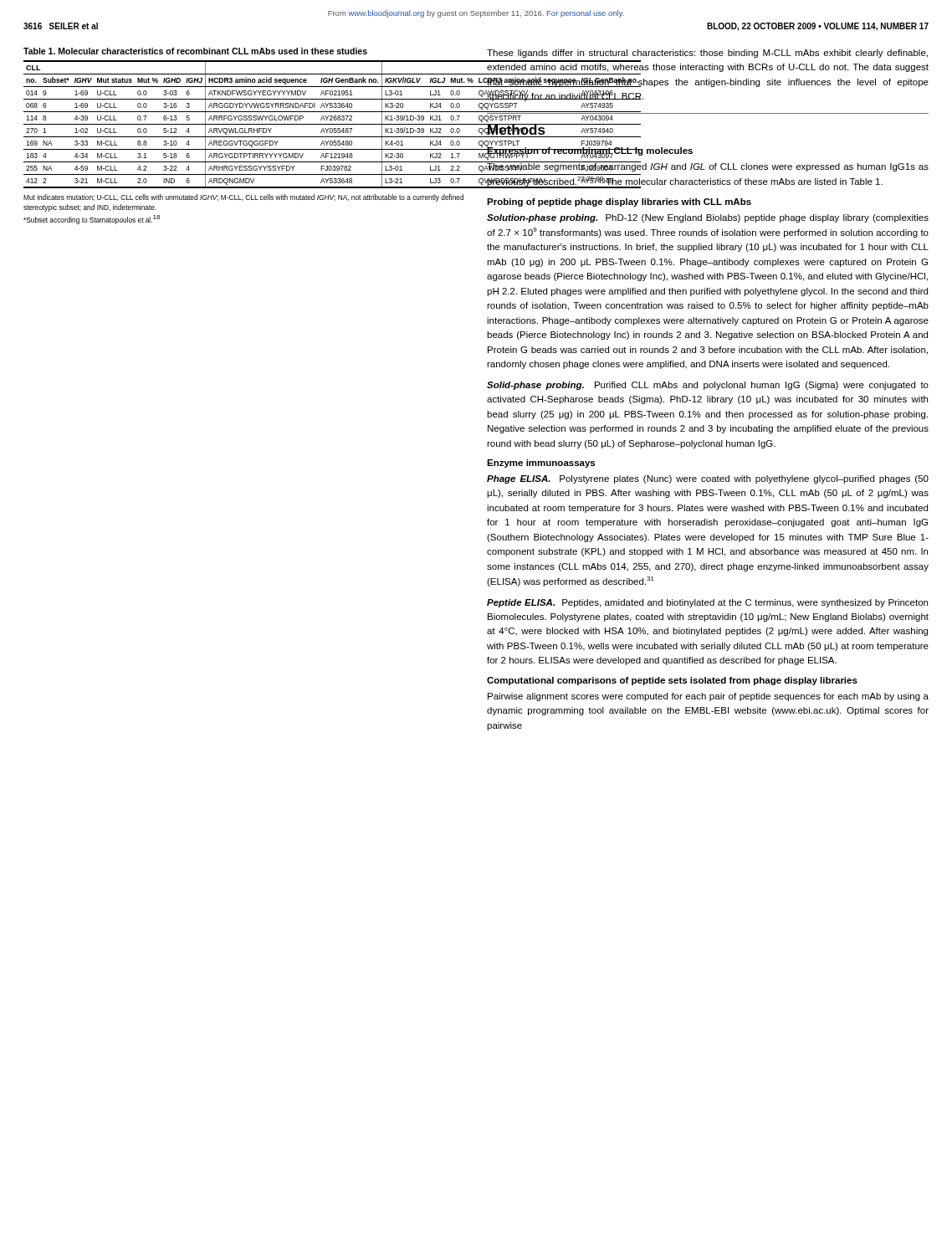
Task: Select the section header containing "Enzyme immunoassays"
Action: (x=541, y=463)
